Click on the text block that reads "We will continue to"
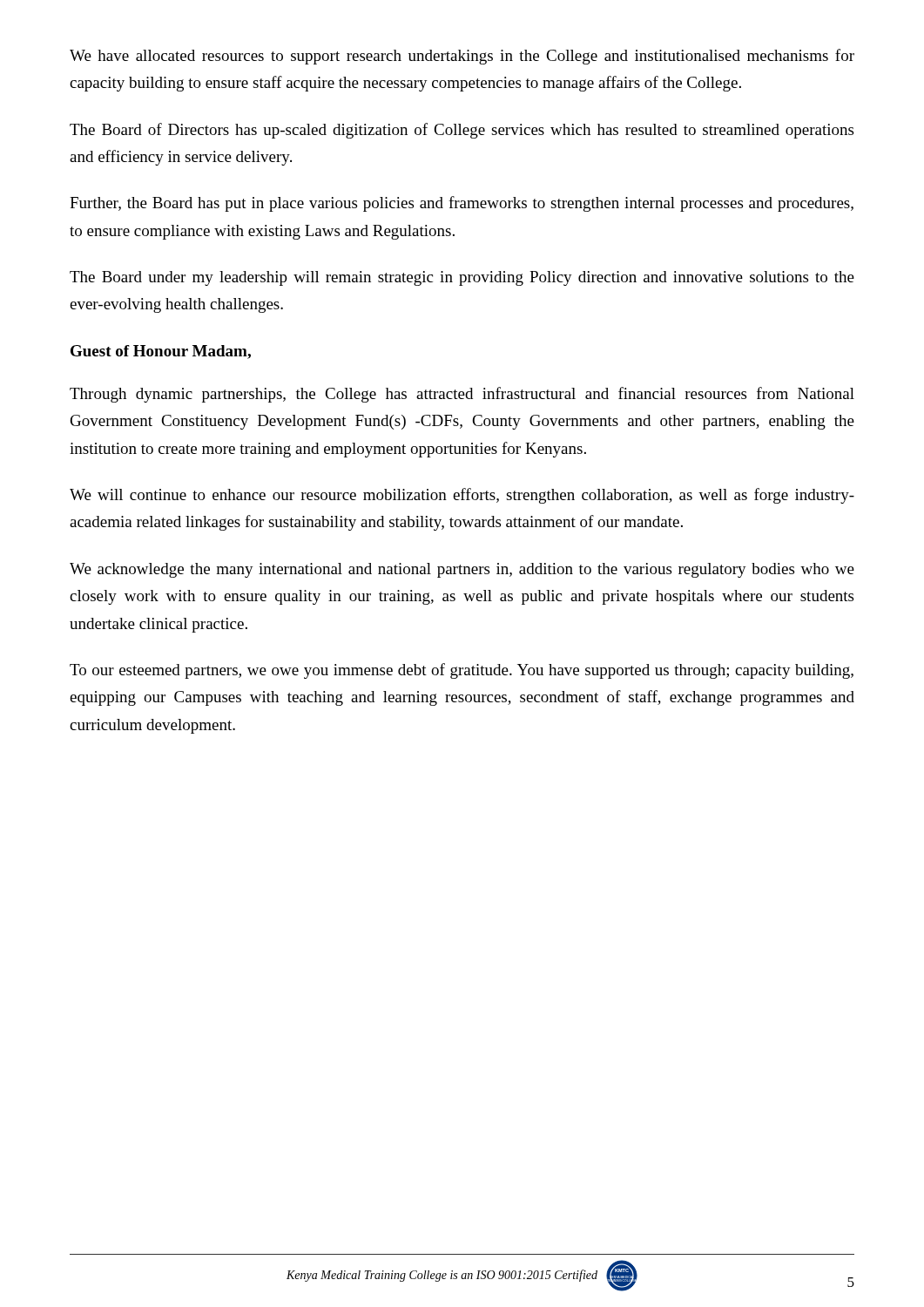Image resolution: width=924 pixels, height=1307 pixels. (x=462, y=508)
